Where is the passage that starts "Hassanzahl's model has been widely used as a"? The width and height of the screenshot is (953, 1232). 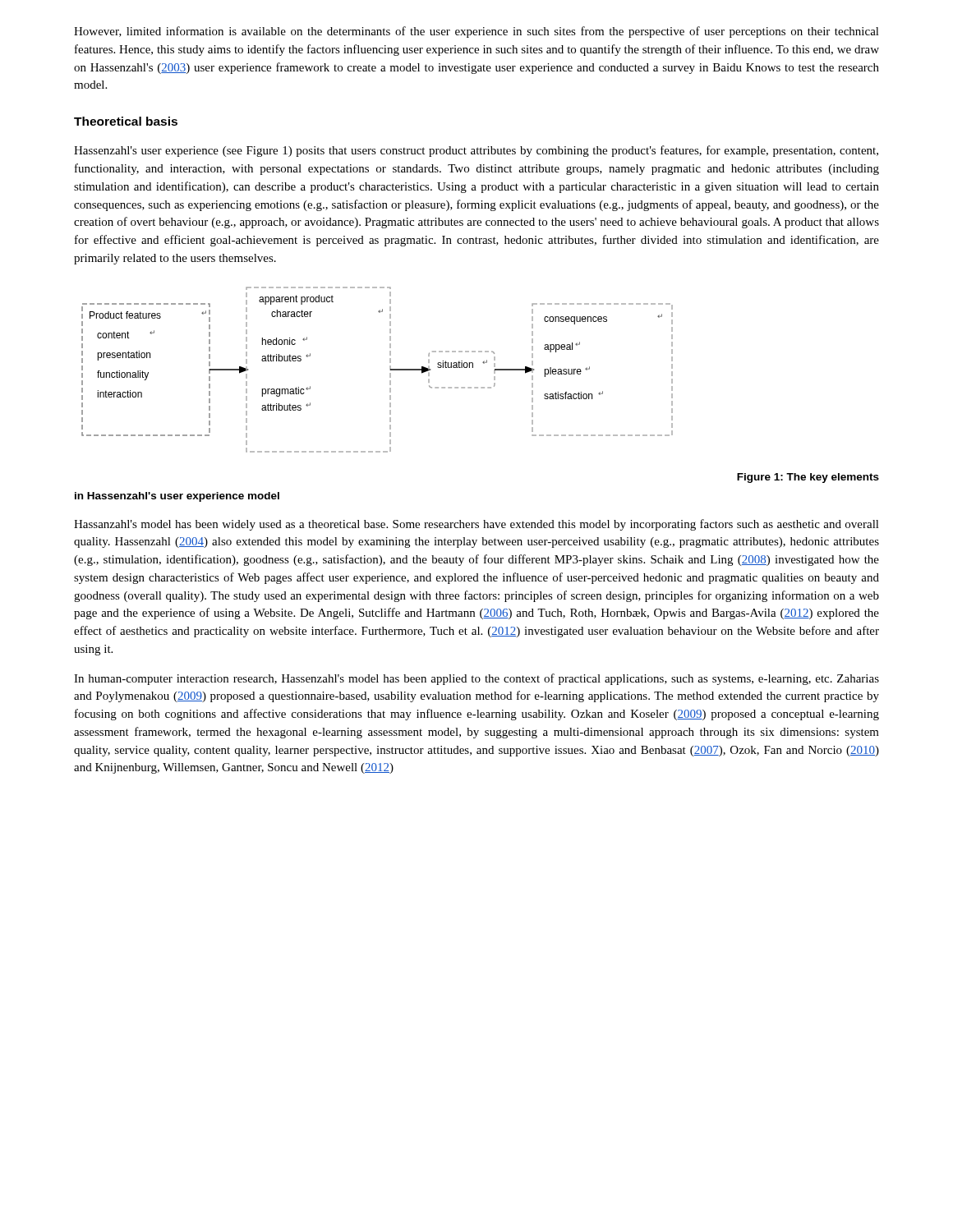pyautogui.click(x=476, y=586)
